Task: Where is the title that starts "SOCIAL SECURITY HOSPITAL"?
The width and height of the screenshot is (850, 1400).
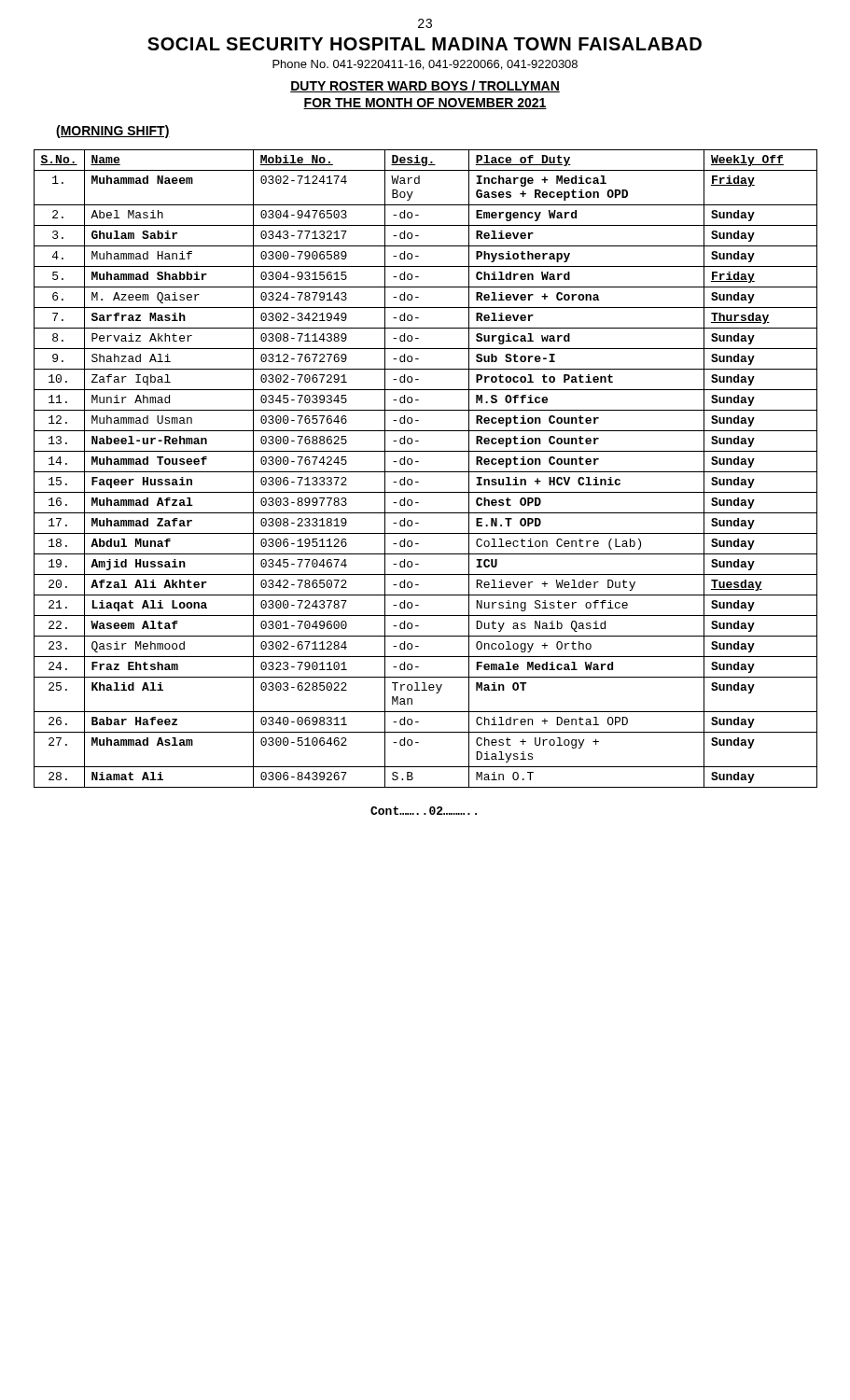Action: click(425, 72)
